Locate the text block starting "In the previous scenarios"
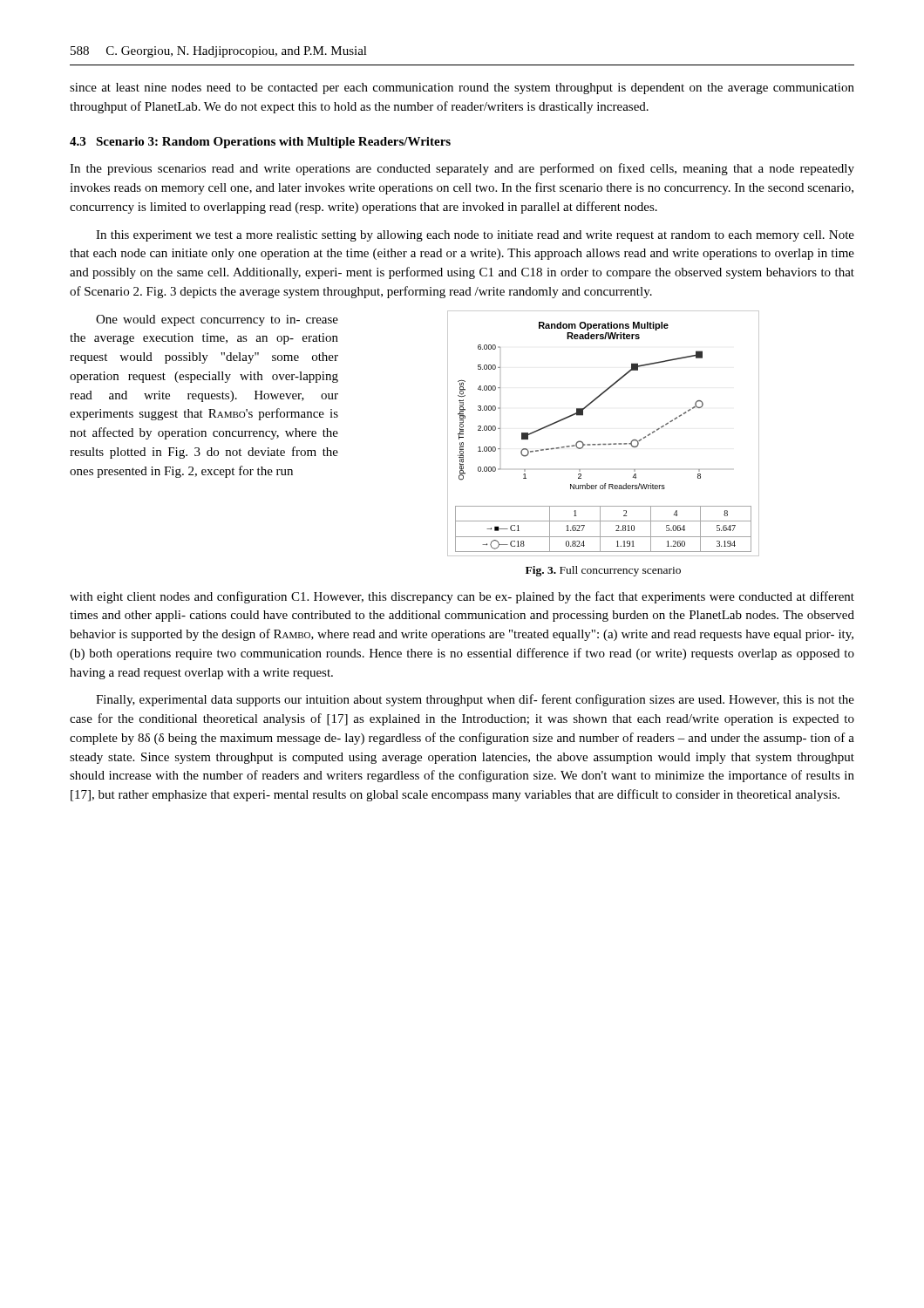The height and width of the screenshot is (1308, 924). click(x=462, y=188)
